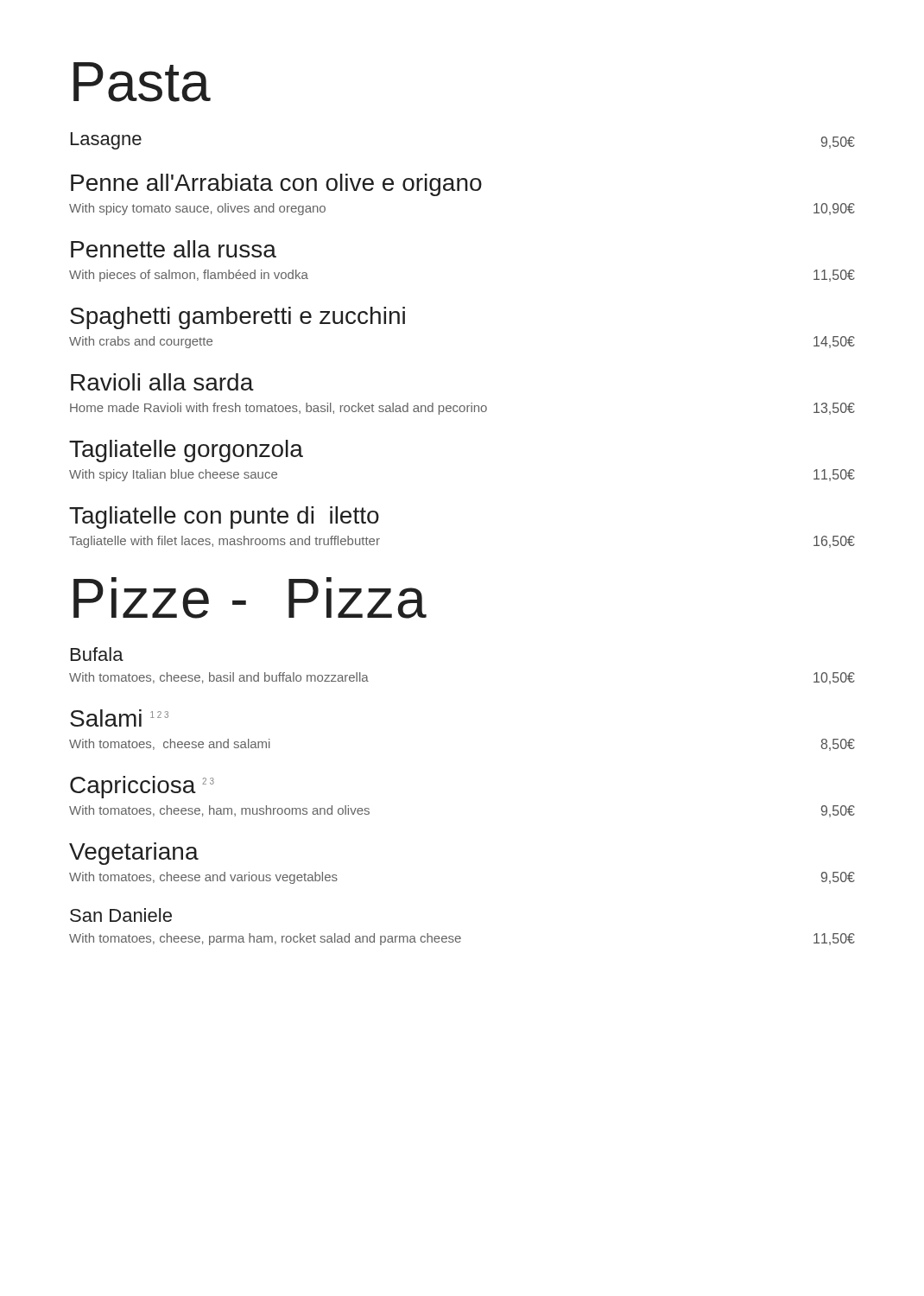Find the passage starting "Tagliatelle con punte di iletto Tagliatelle with filet"

[x=224, y=518]
